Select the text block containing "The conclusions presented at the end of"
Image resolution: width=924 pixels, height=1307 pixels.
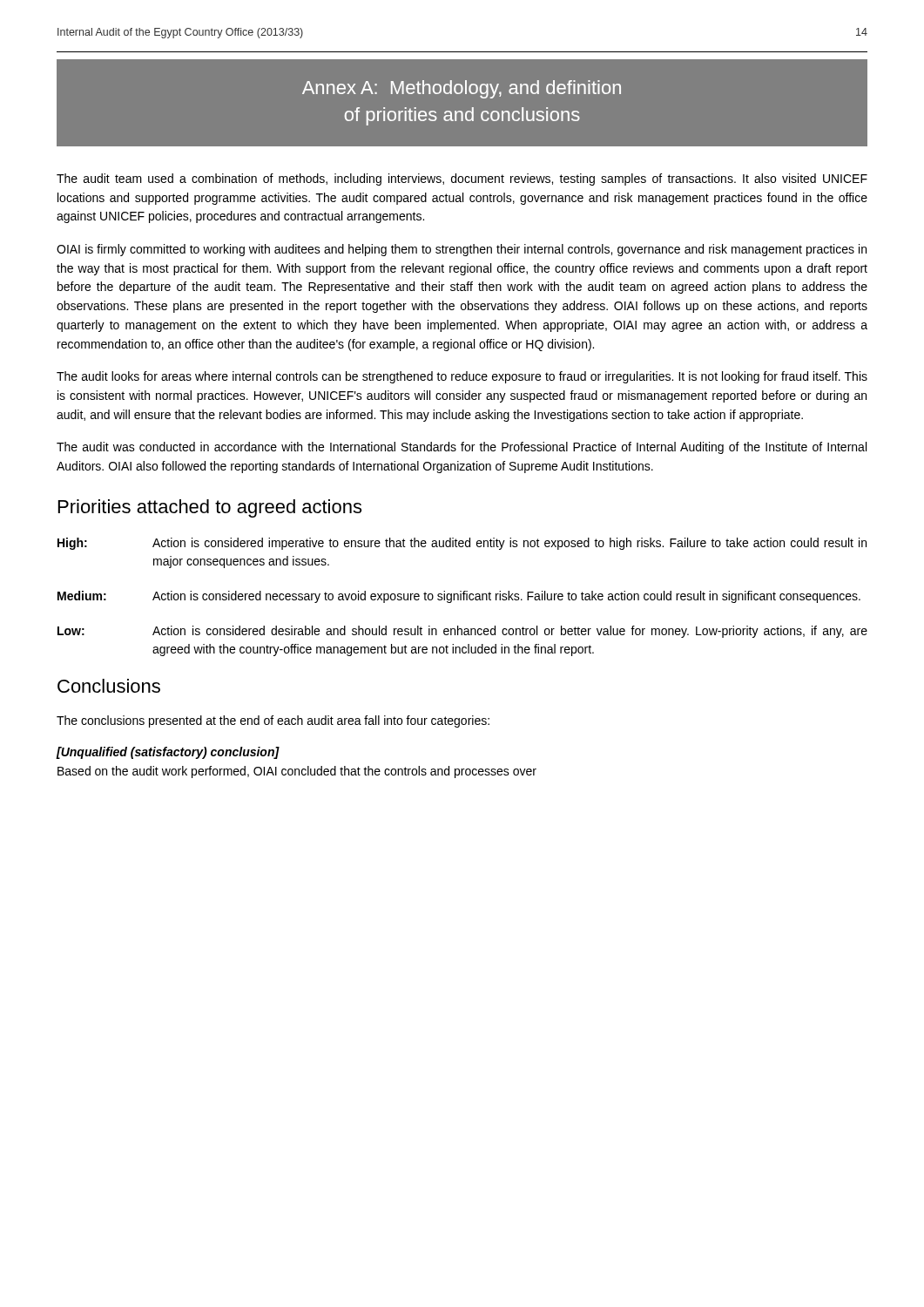[x=274, y=721]
